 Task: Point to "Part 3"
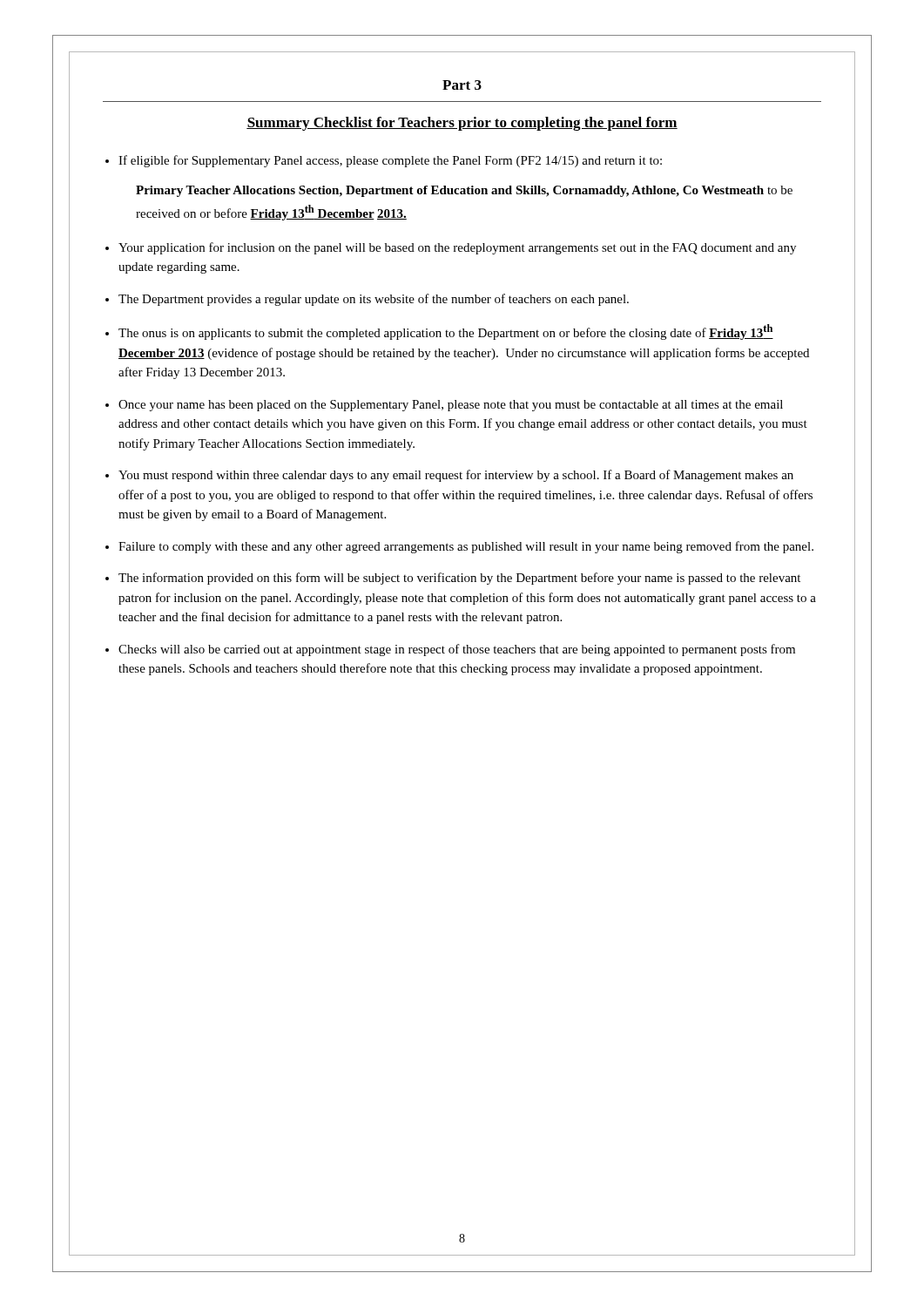pyautogui.click(x=462, y=85)
